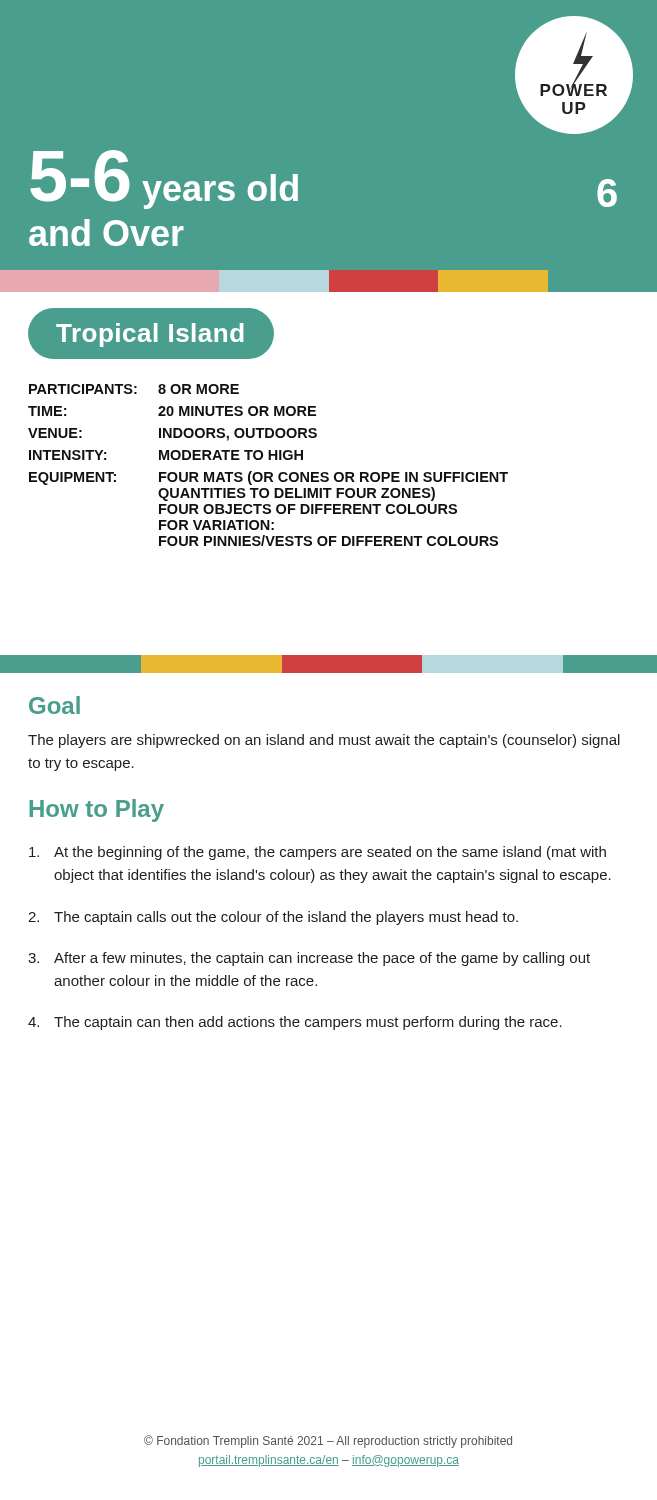This screenshot has width=657, height=1500.
Task: Point to the text starting "At the beginning of the game,"
Action: click(x=328, y=863)
